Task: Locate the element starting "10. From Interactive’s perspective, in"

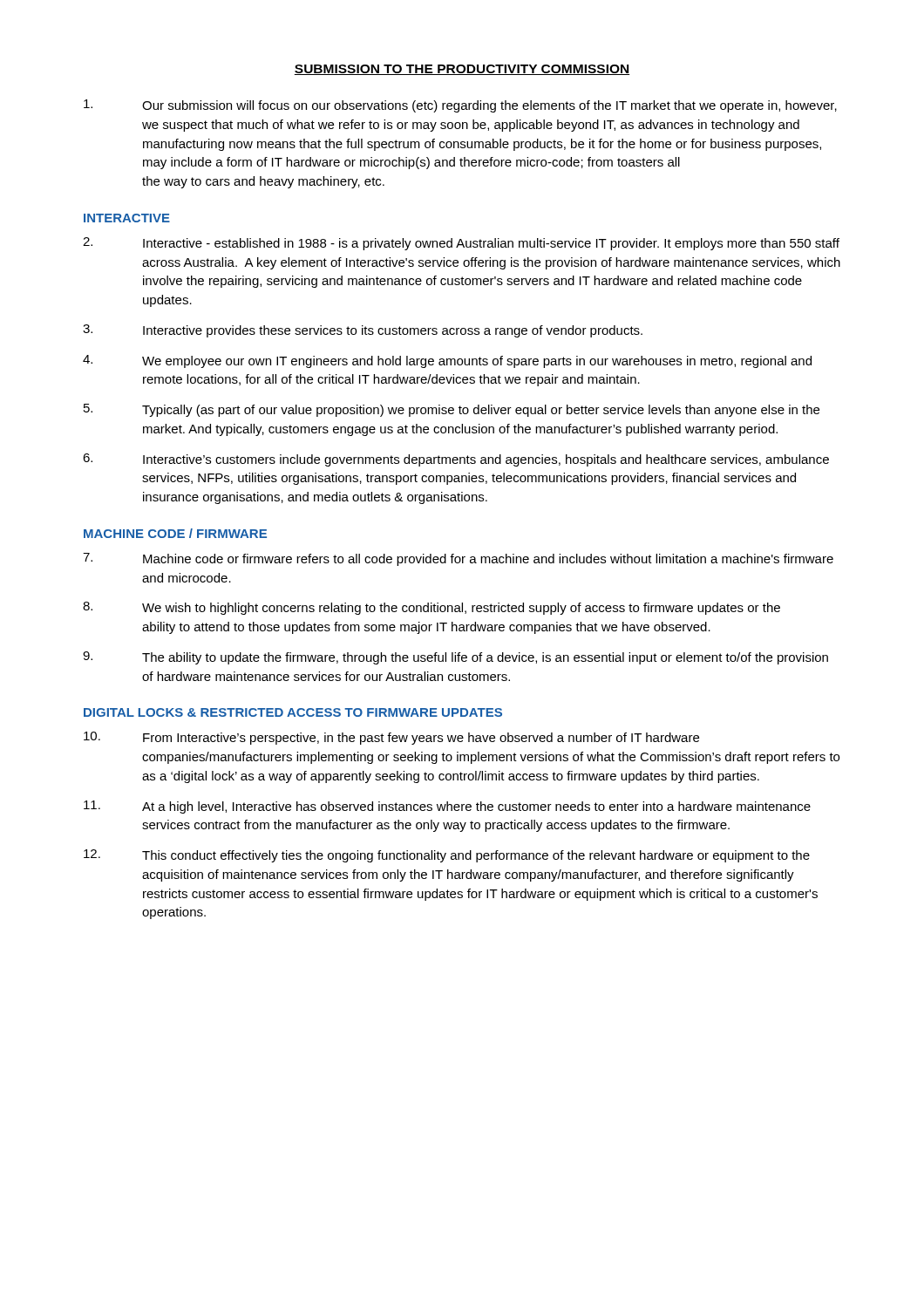Action: [462, 757]
